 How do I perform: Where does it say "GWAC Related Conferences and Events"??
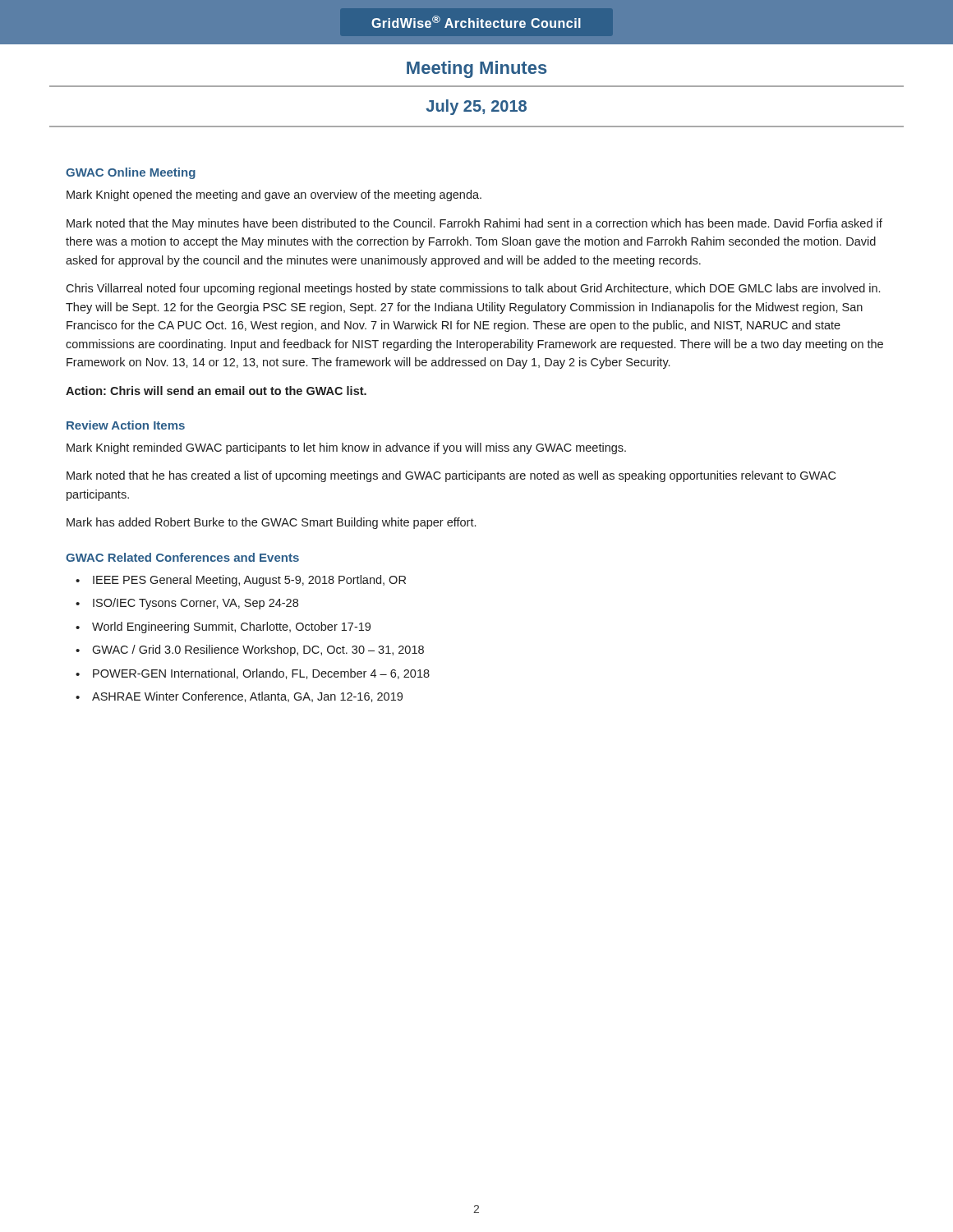click(182, 557)
